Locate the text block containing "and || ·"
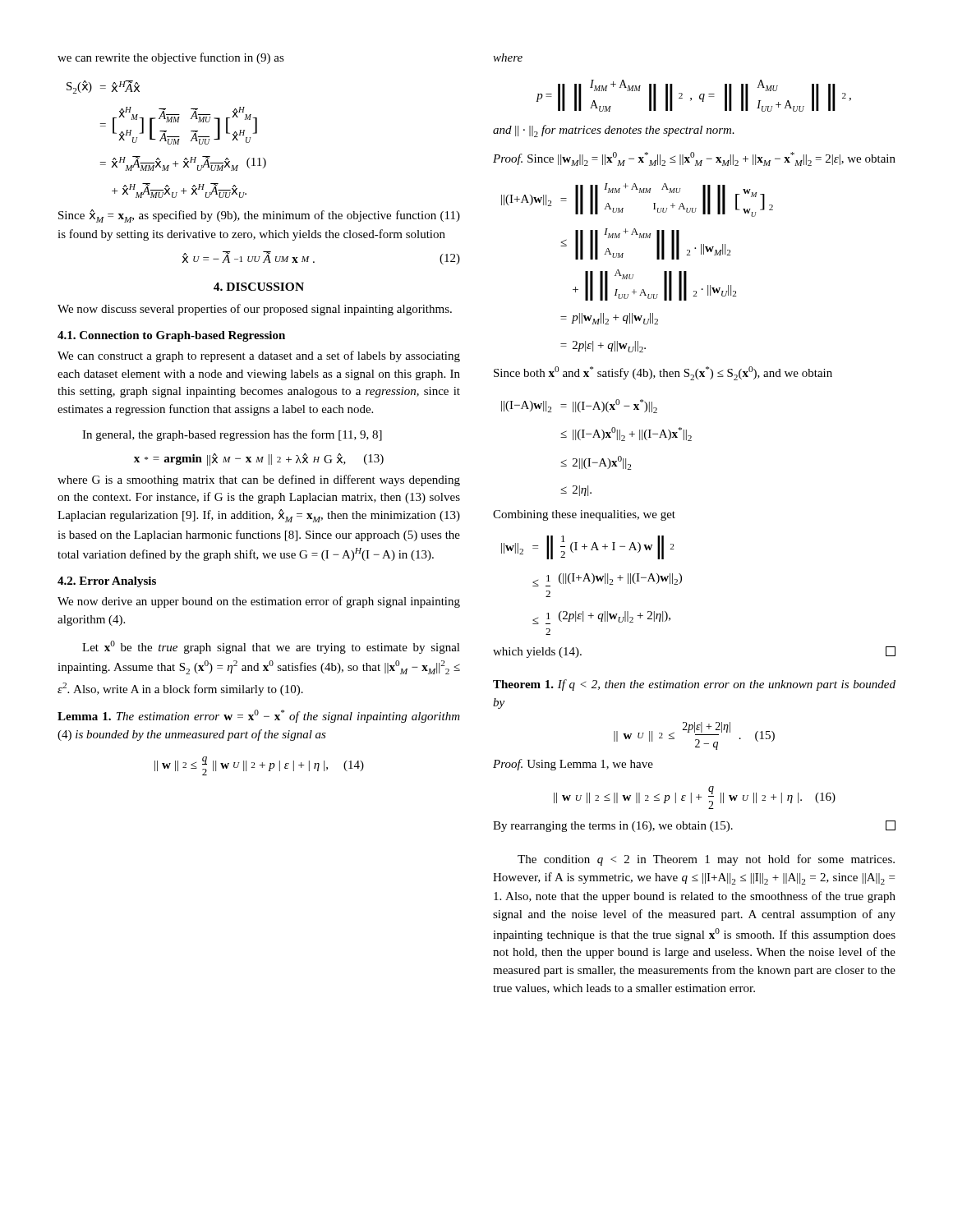The width and height of the screenshot is (953, 1232). point(694,131)
